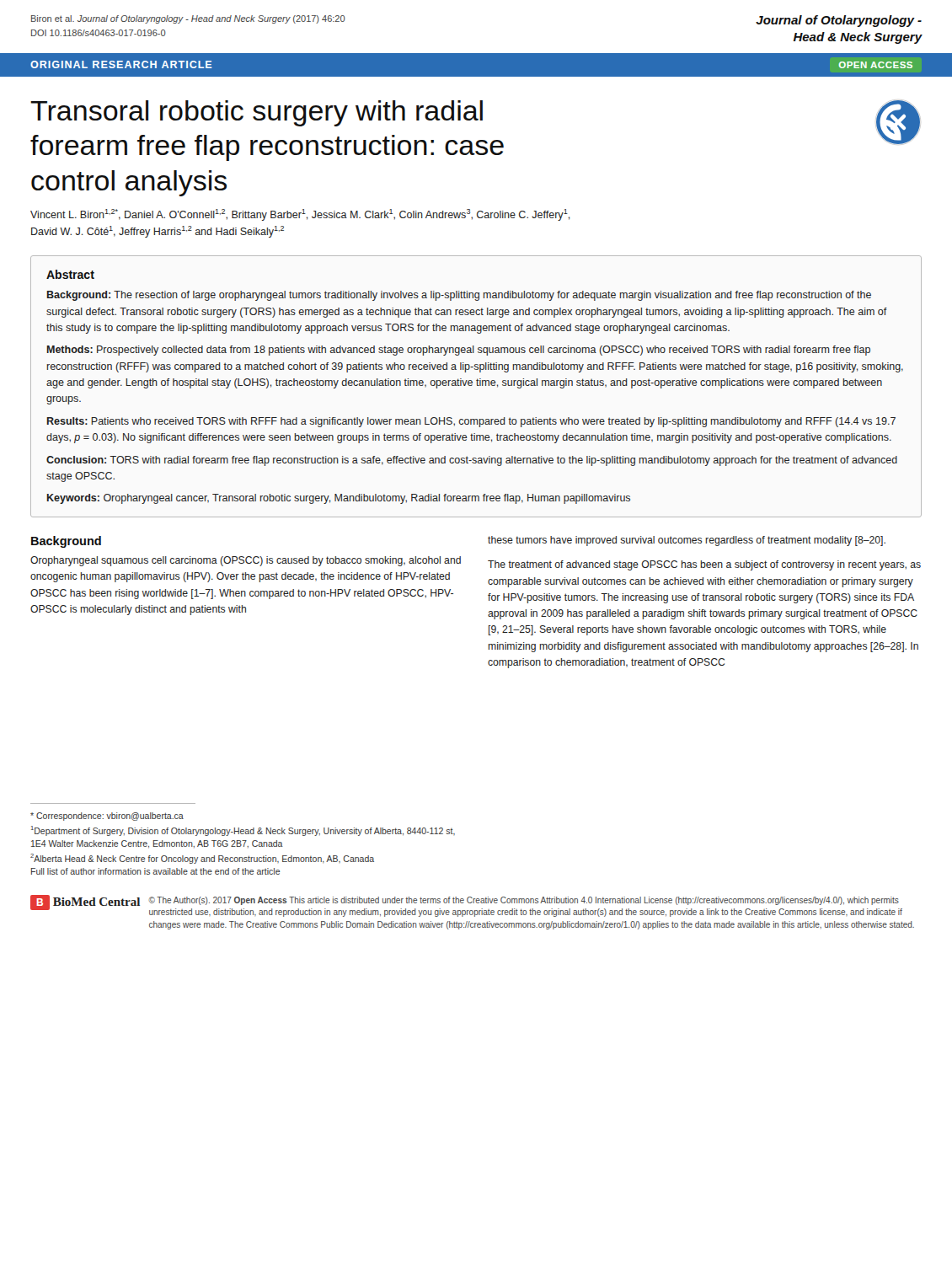Find the title that says "Transoral robotic surgery with"

(x=268, y=145)
